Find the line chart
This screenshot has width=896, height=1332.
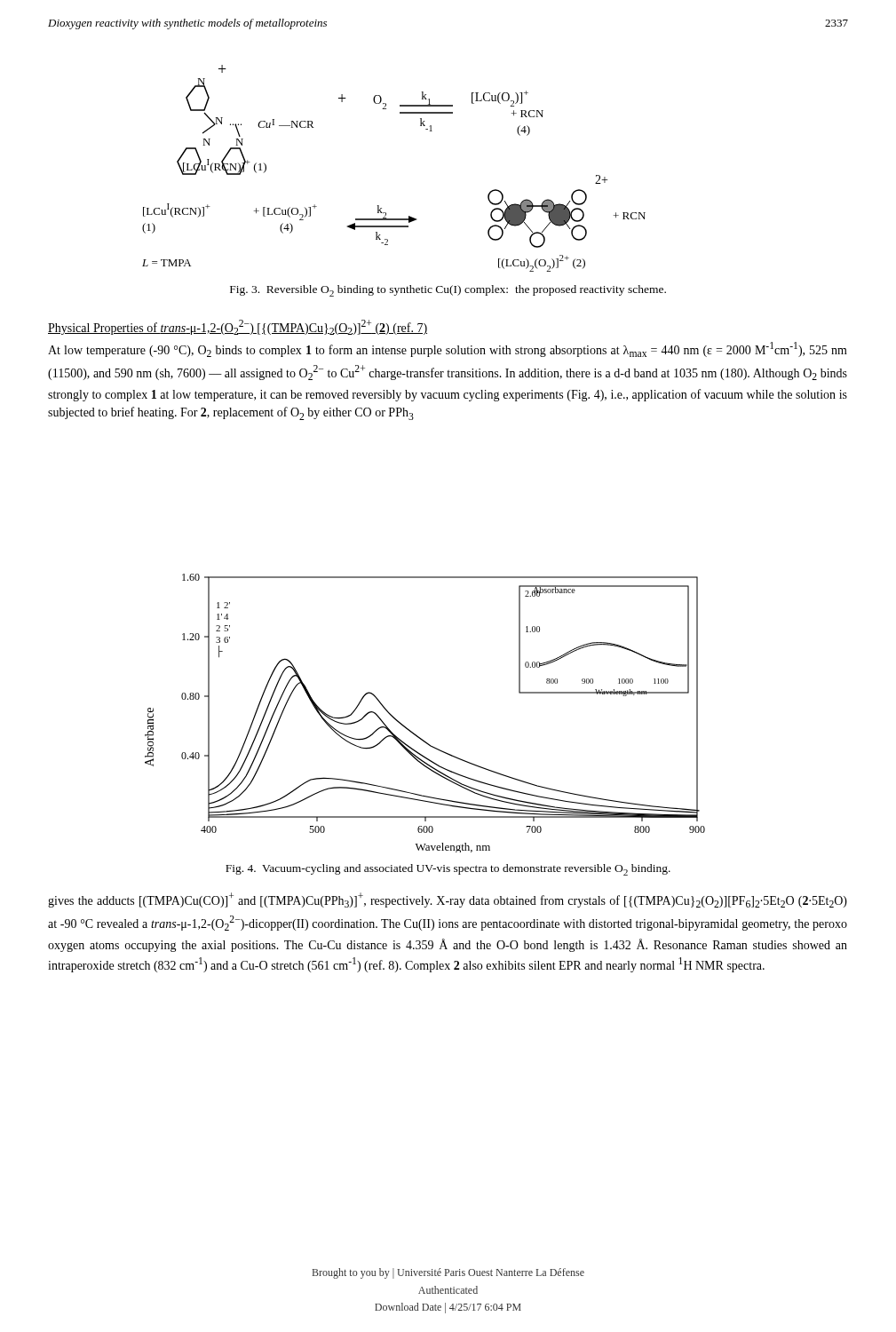click(x=448, y=706)
